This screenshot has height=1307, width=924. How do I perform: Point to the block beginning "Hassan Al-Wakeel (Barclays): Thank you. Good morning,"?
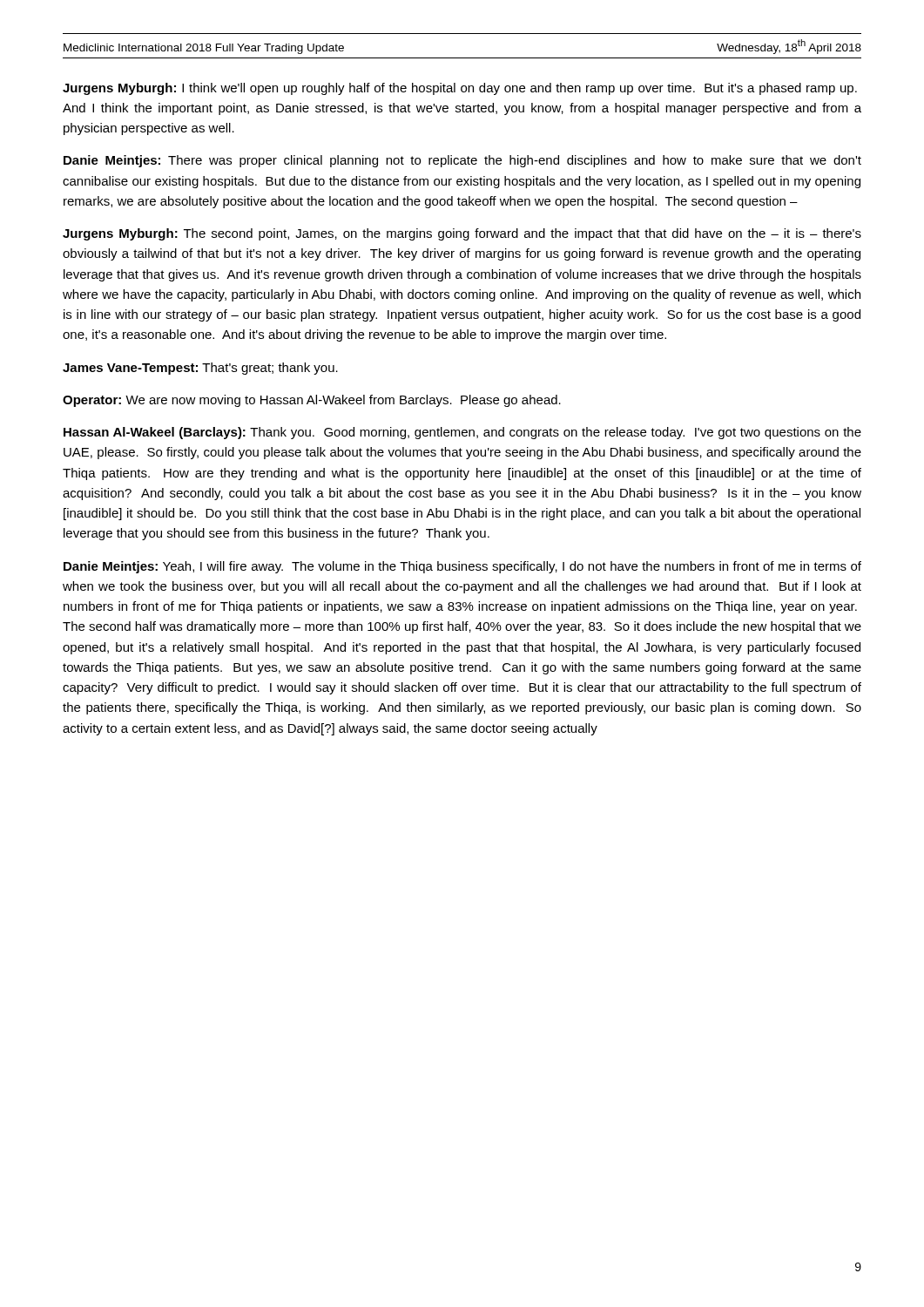tap(462, 482)
